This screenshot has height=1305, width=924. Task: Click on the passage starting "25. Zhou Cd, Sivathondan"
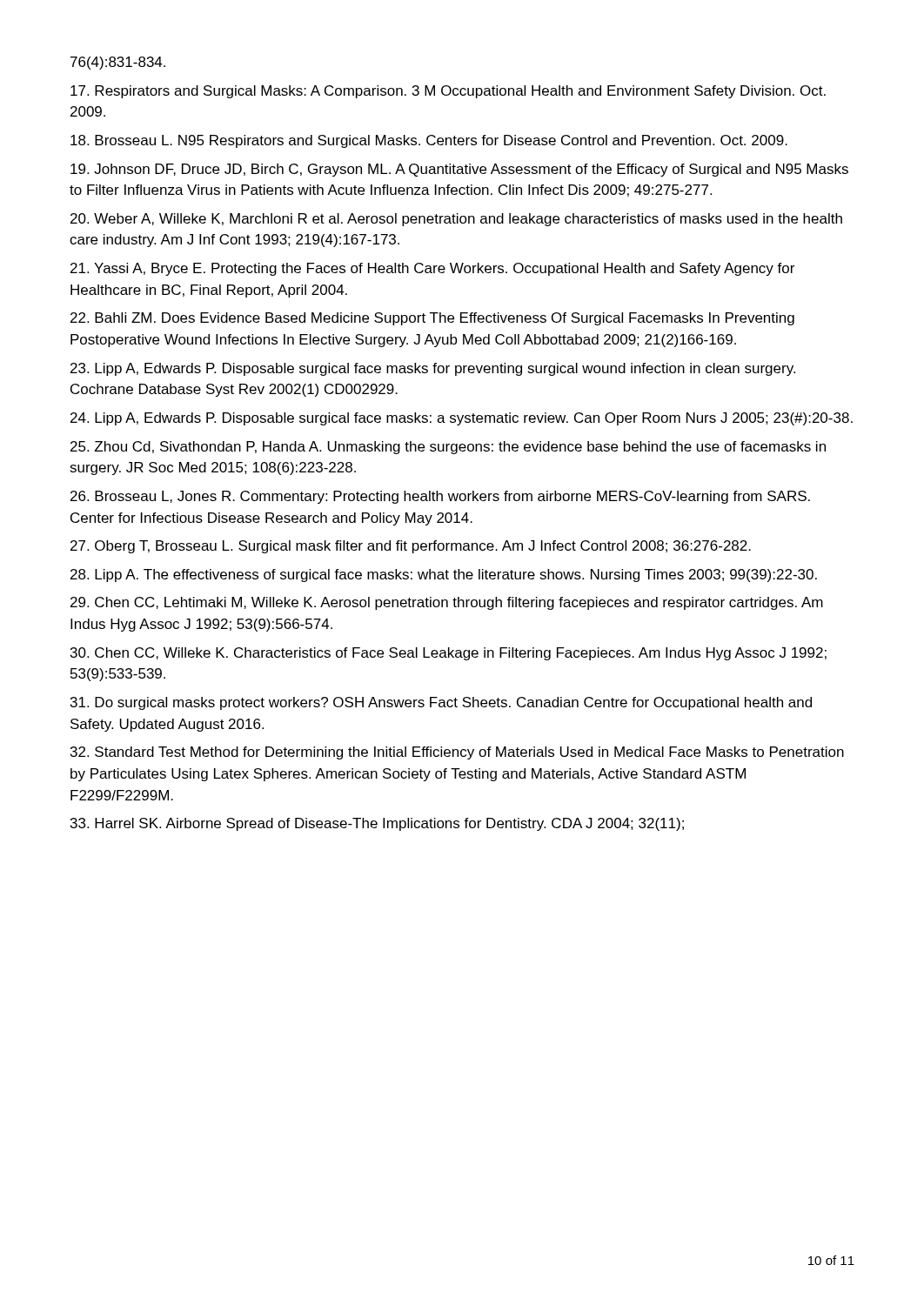click(462, 458)
